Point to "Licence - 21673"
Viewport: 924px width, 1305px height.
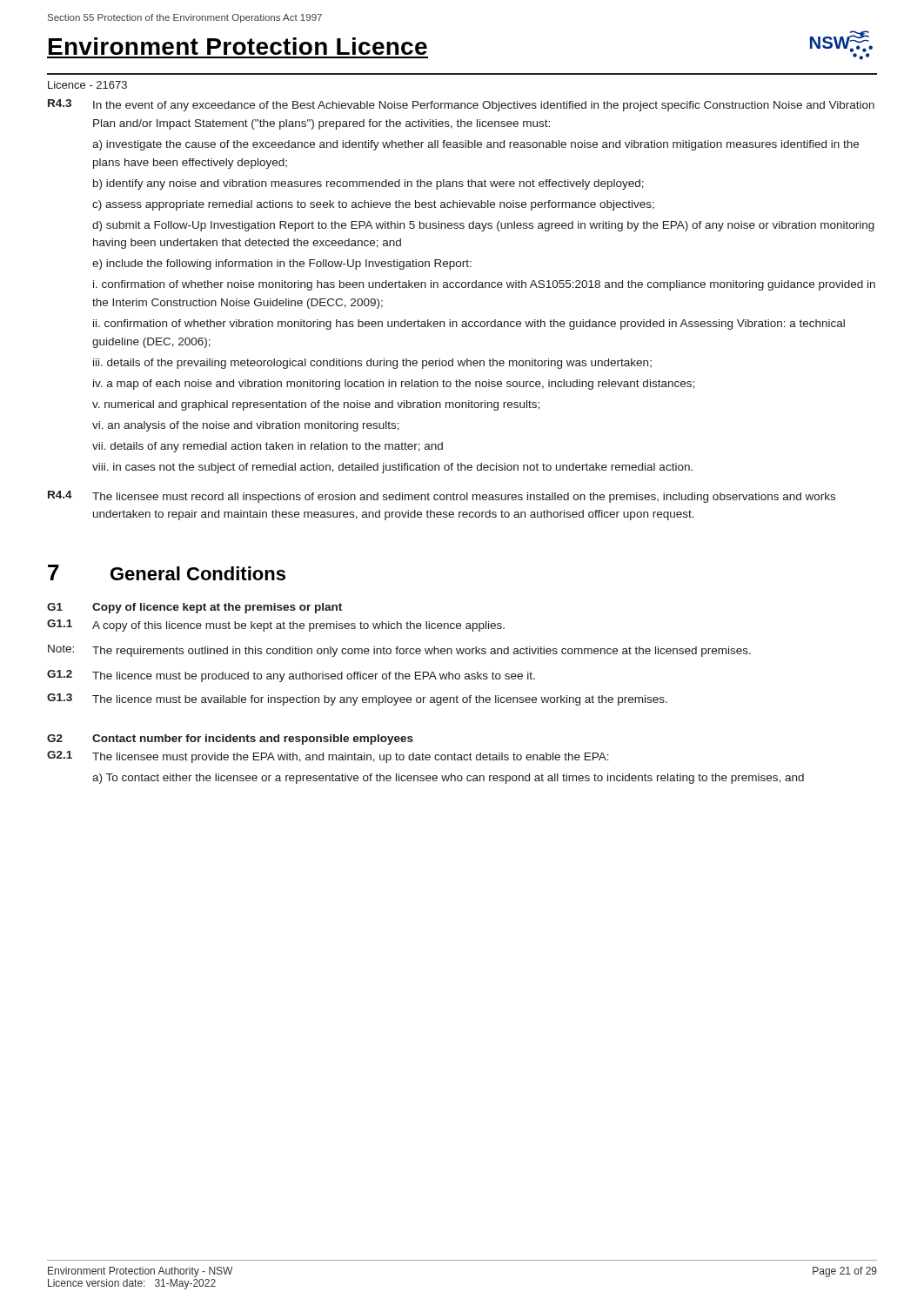tap(87, 85)
